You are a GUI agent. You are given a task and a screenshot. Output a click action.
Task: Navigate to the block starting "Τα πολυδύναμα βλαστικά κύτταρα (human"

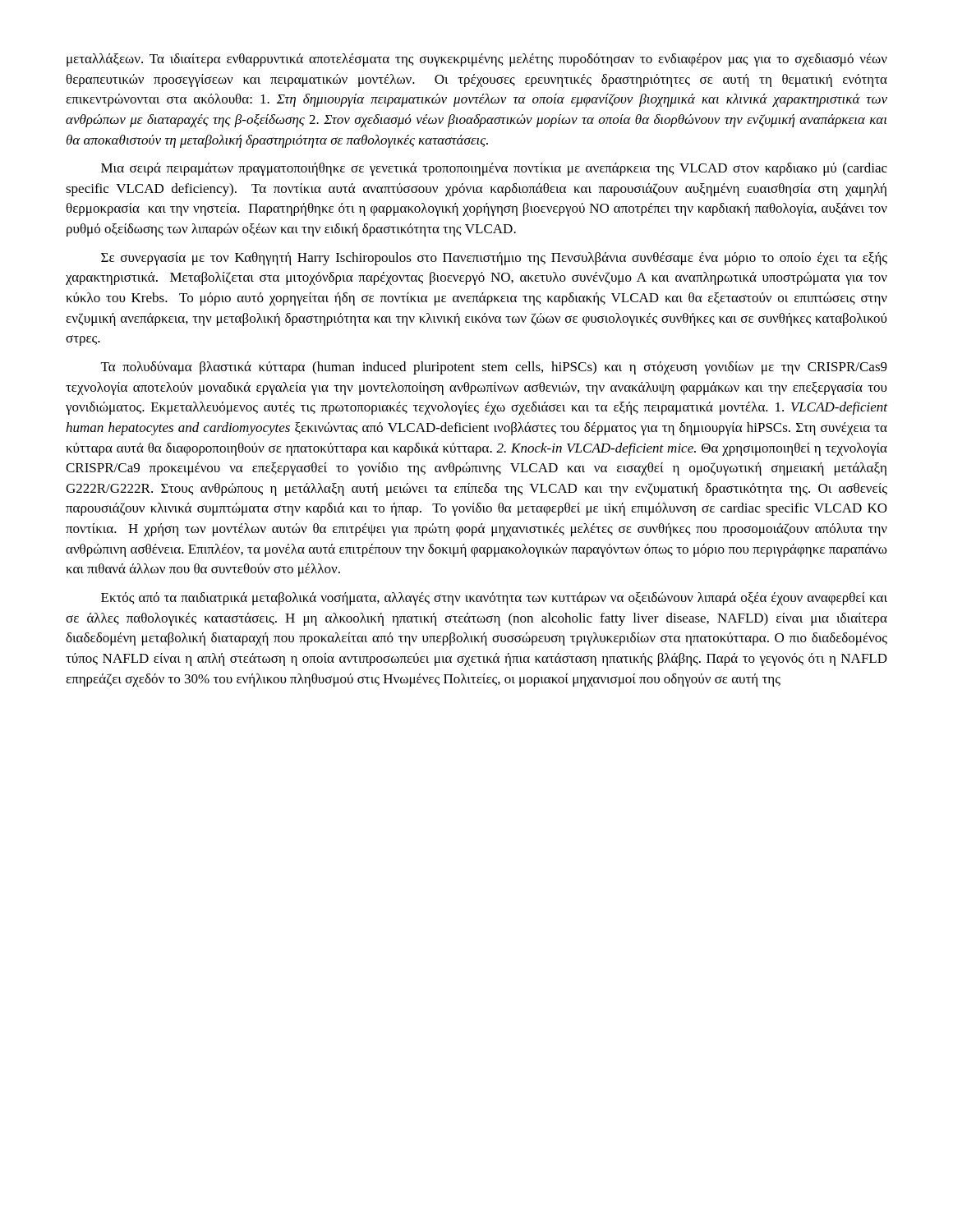(x=476, y=468)
